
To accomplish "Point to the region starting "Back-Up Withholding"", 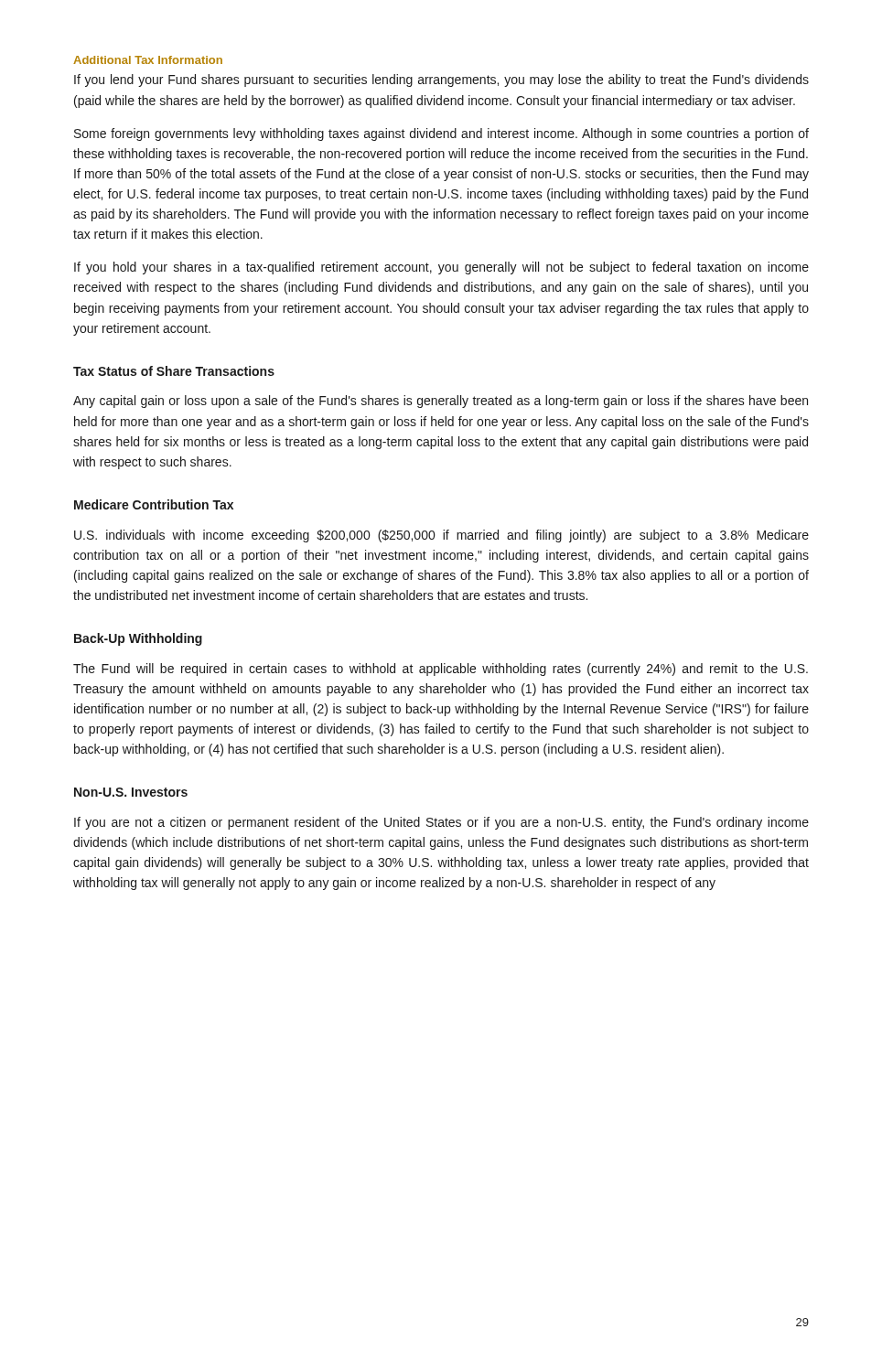I will [138, 638].
